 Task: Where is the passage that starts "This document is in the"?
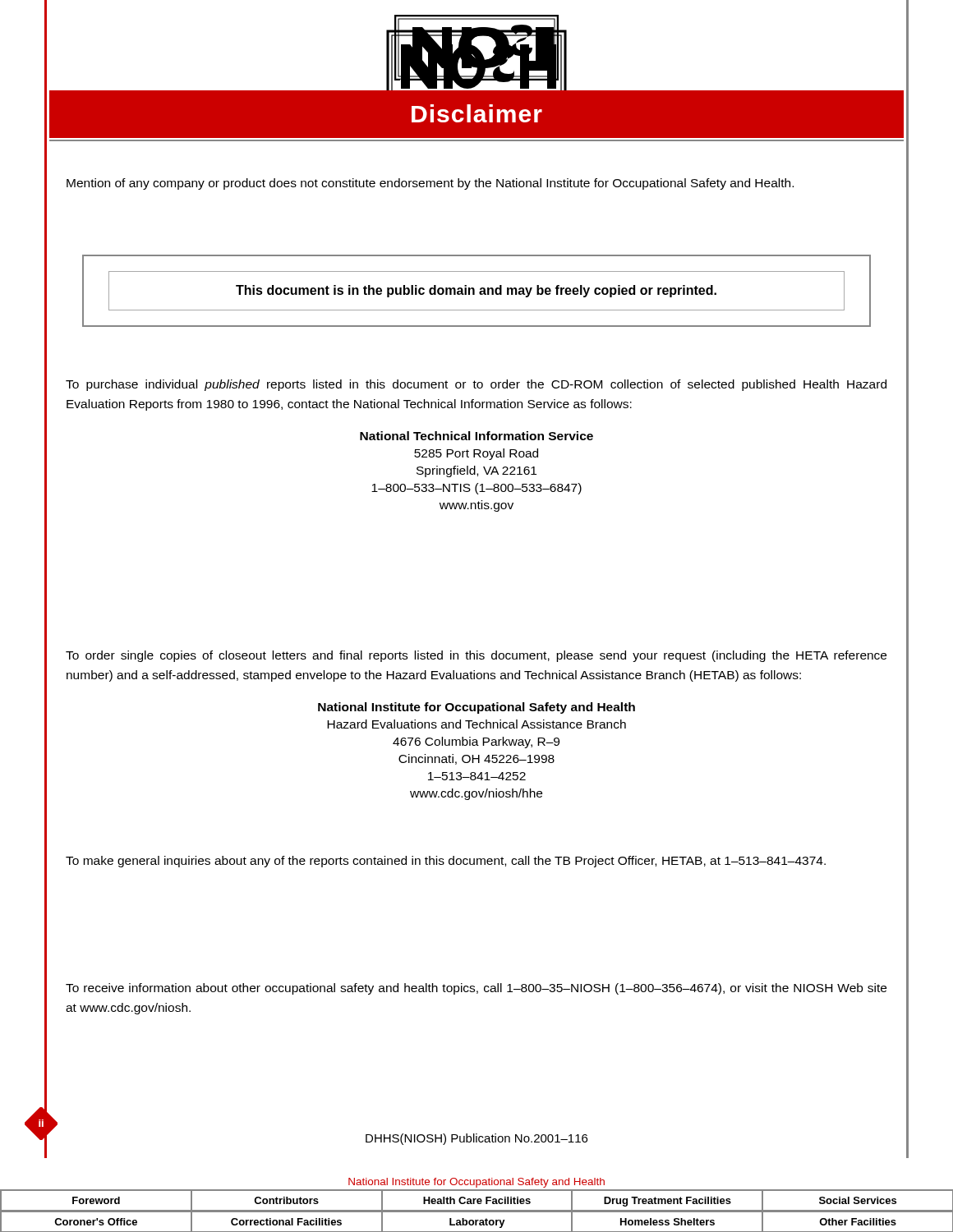click(476, 291)
